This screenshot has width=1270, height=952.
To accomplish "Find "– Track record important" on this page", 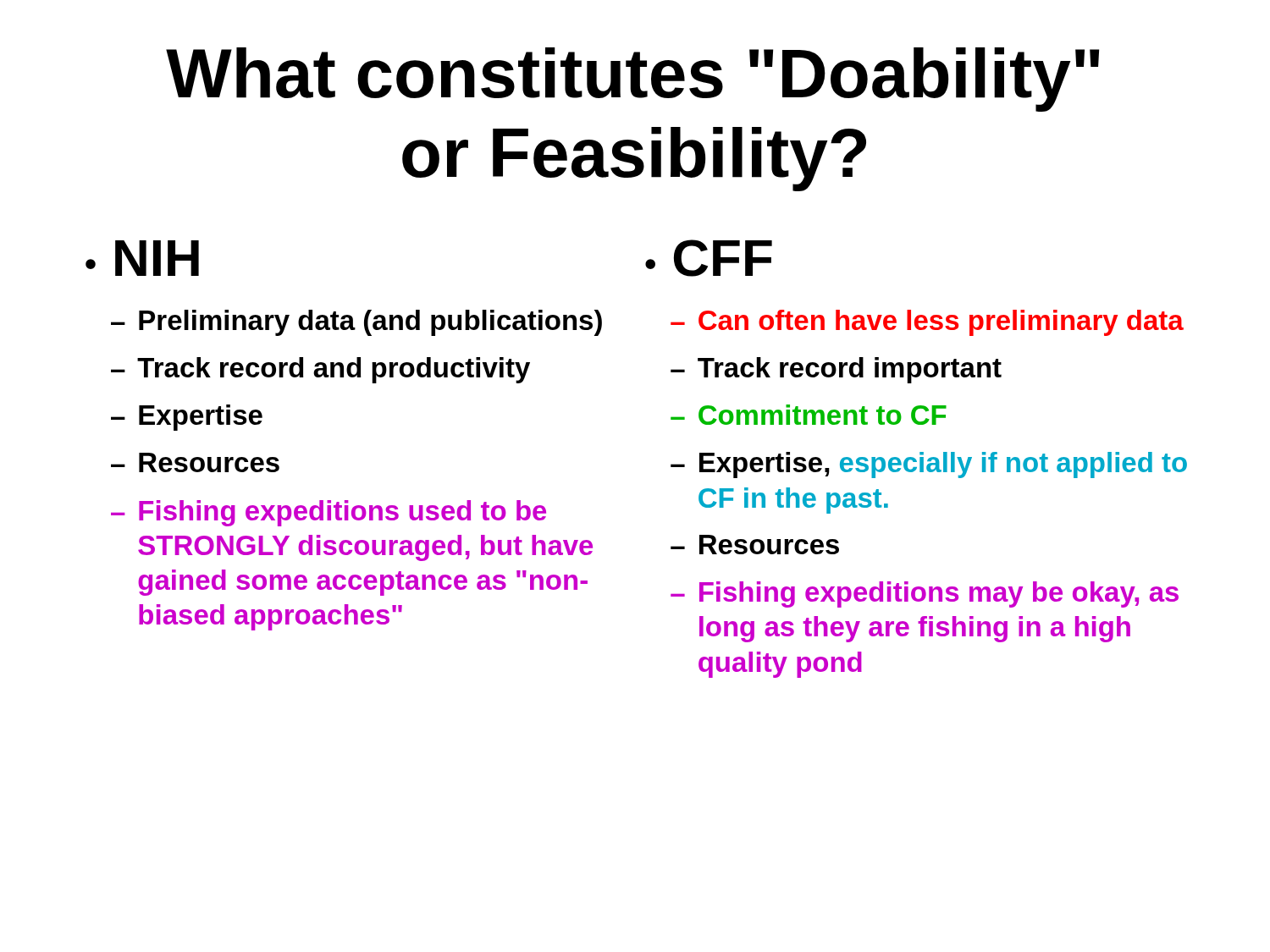I will coord(940,368).
